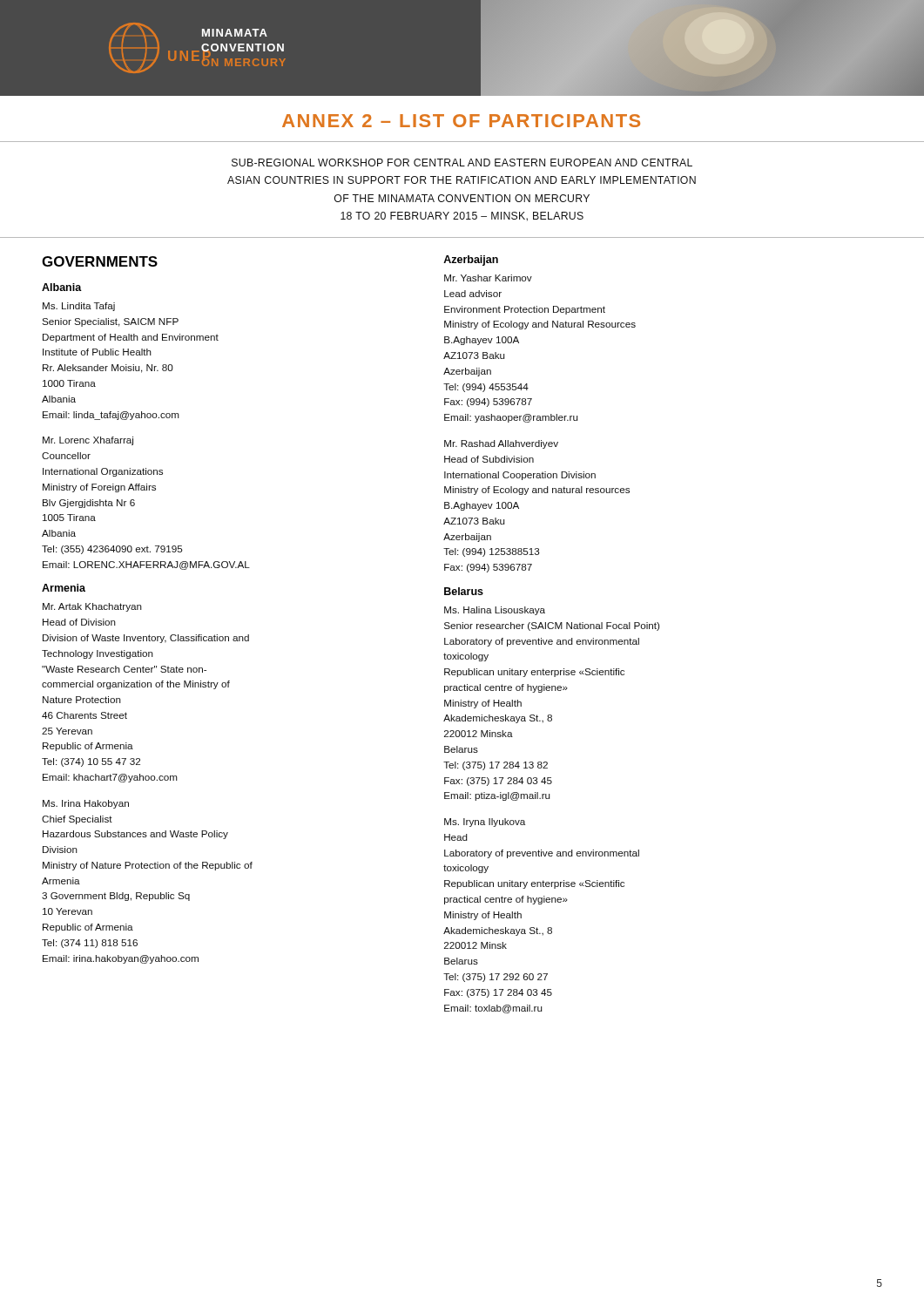Locate the block of text that opens with "Mr. Lorenc Xhafarraj"
Screen dimensions: 1307x924
(146, 502)
